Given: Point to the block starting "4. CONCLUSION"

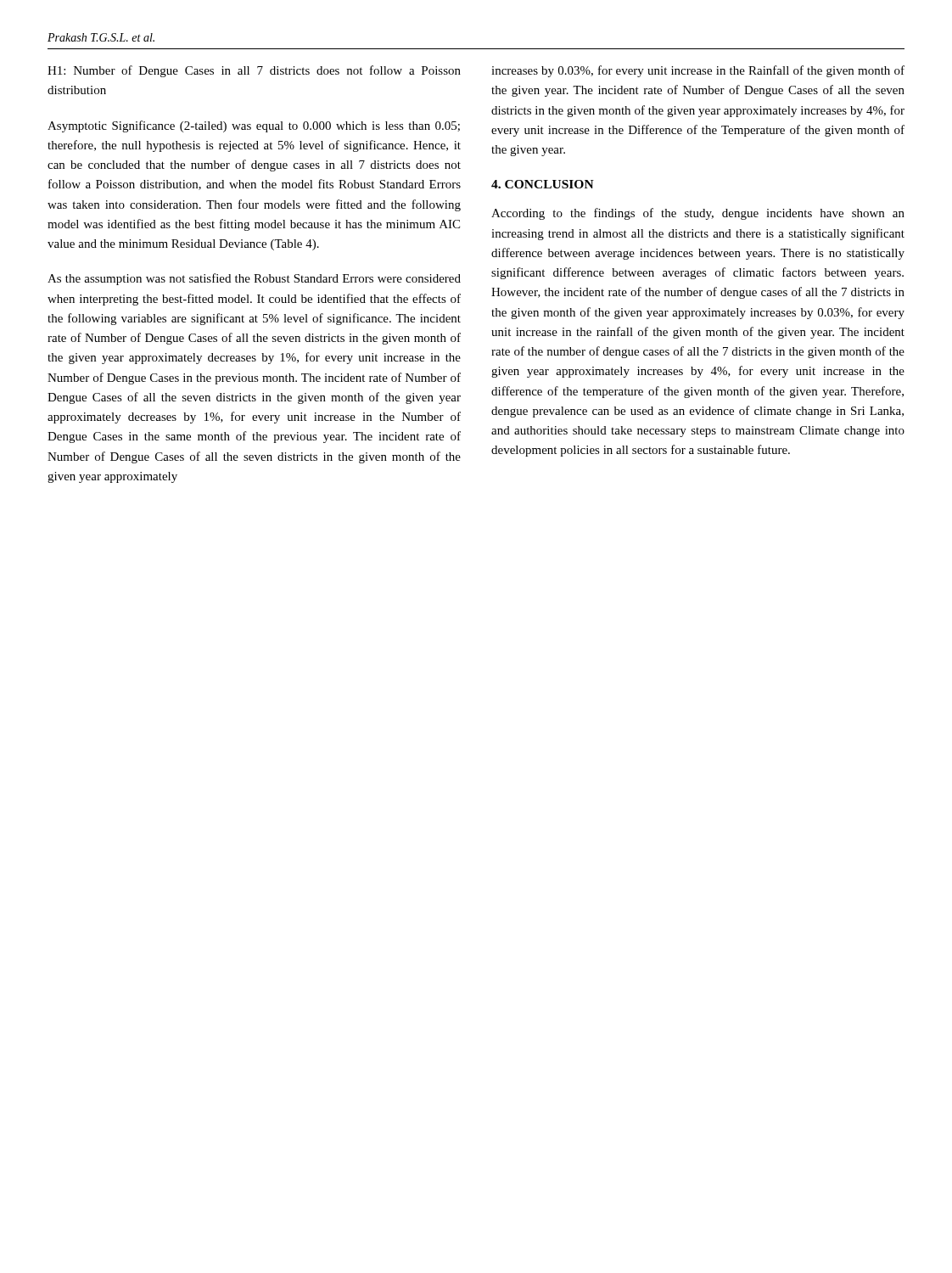Looking at the screenshot, I should click(x=542, y=184).
